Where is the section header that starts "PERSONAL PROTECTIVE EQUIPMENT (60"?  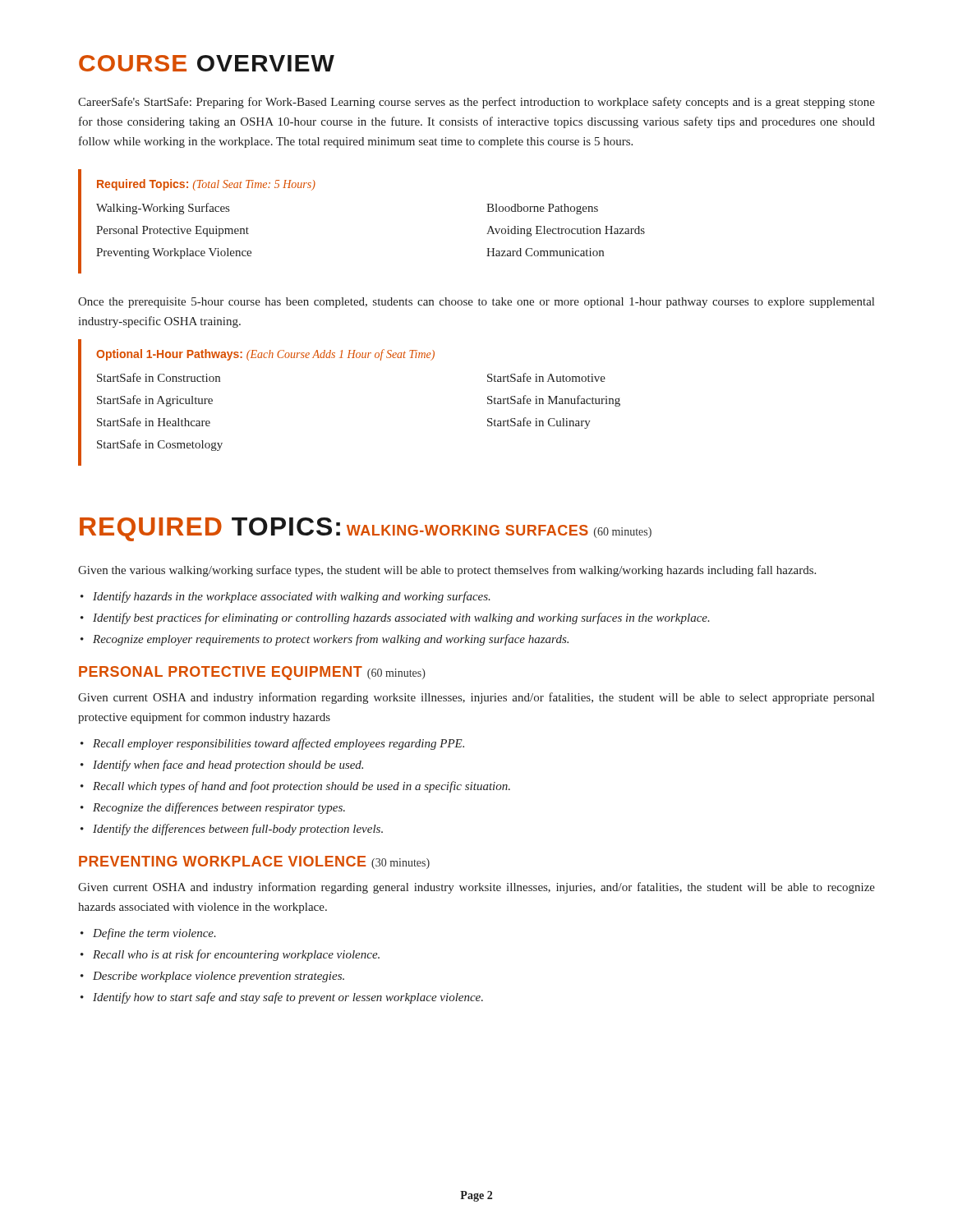pyautogui.click(x=252, y=672)
